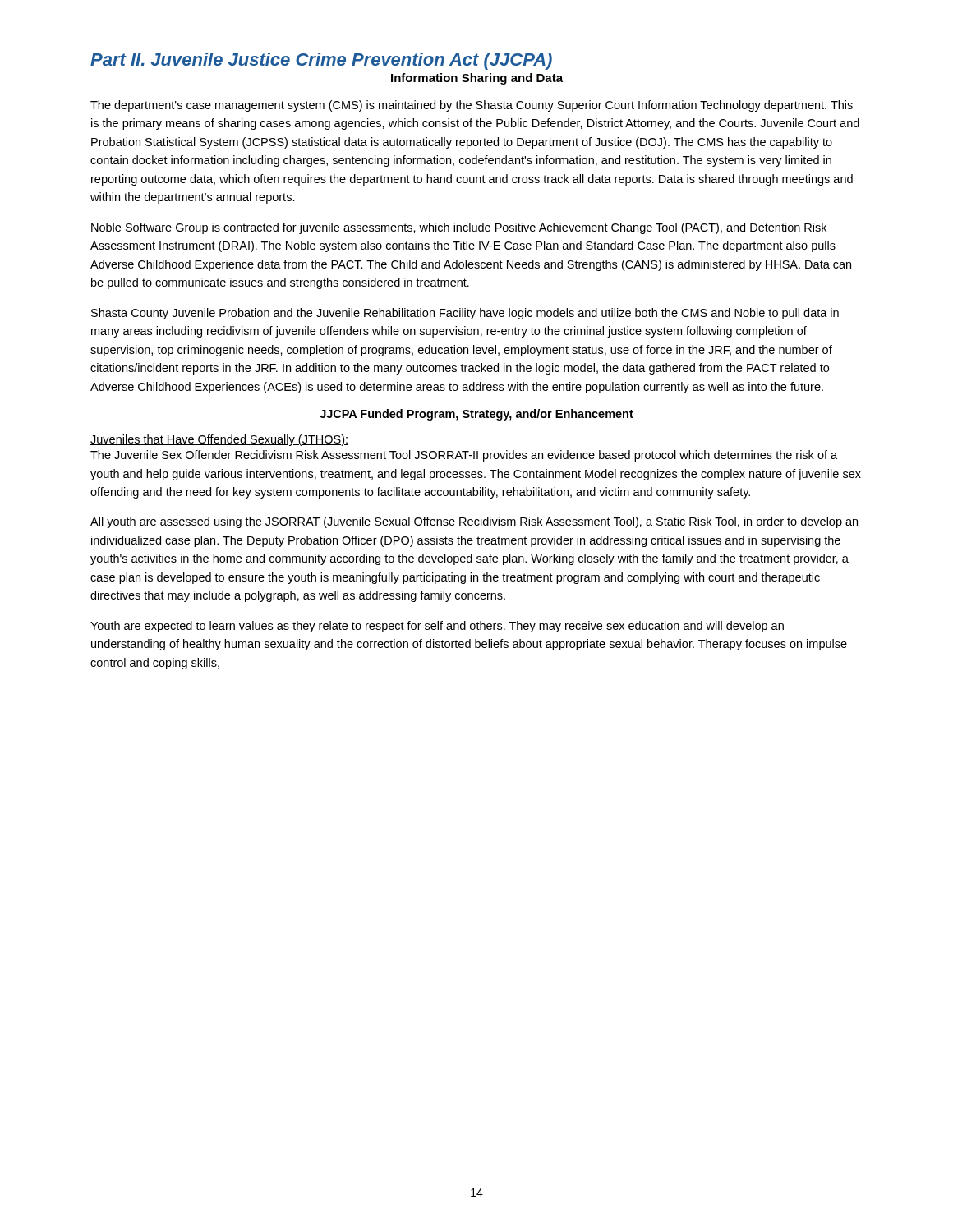953x1232 pixels.
Task: Point to the text starting "All youth are"
Action: [x=474, y=559]
